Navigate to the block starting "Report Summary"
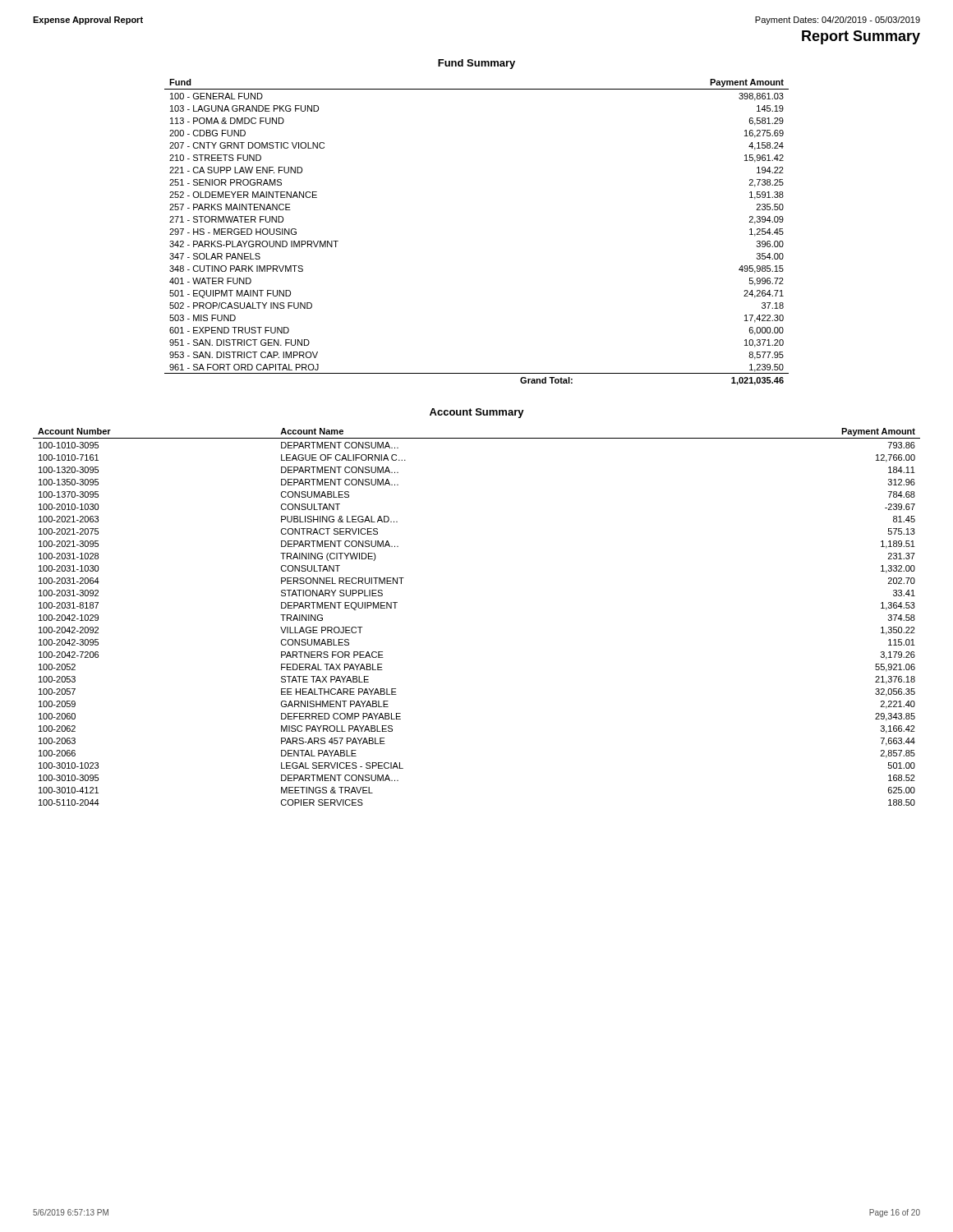Viewport: 953px width, 1232px height. pyautogui.click(x=861, y=36)
